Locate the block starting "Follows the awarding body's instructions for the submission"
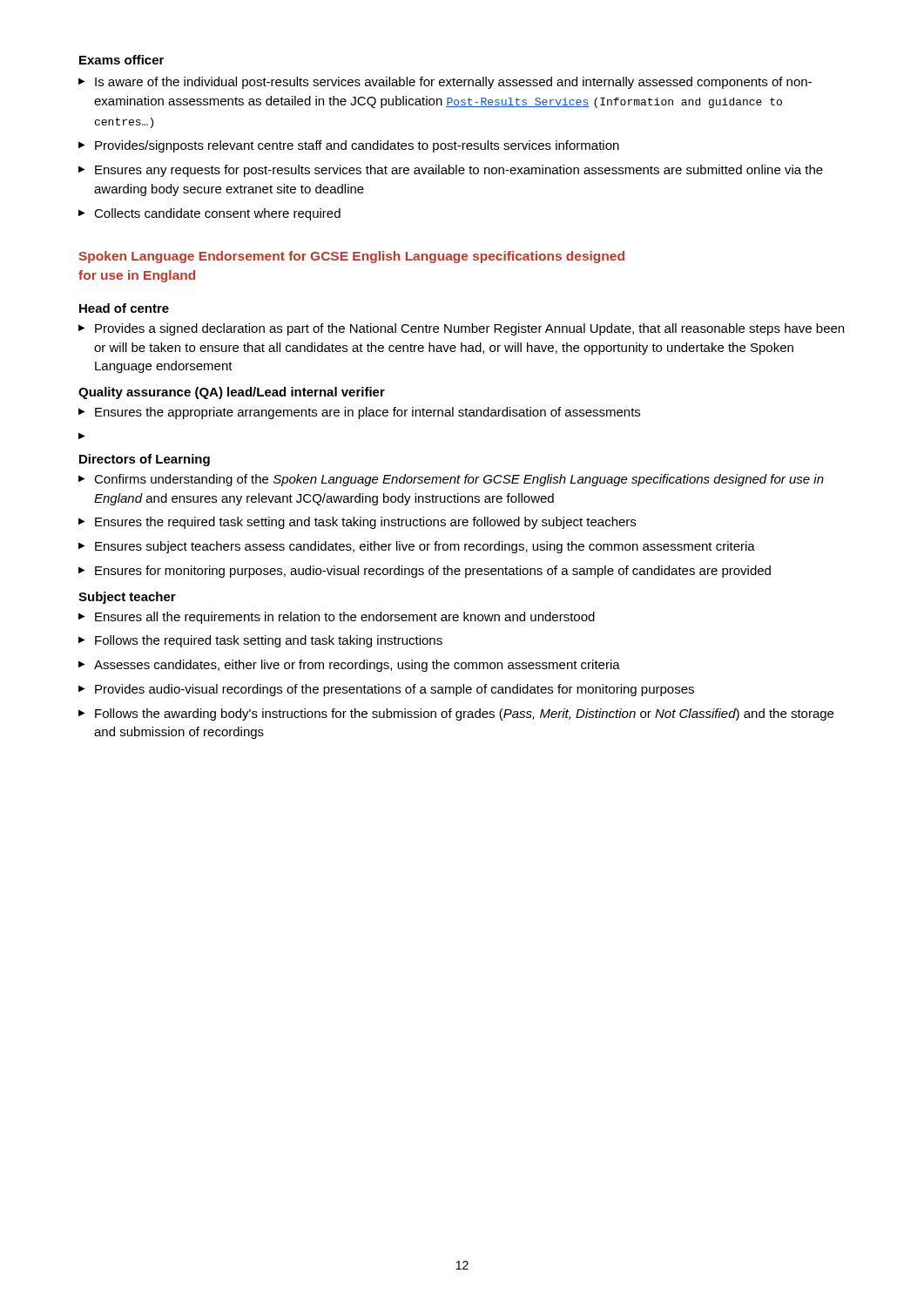Viewport: 924px width, 1307px height. click(x=470, y=723)
